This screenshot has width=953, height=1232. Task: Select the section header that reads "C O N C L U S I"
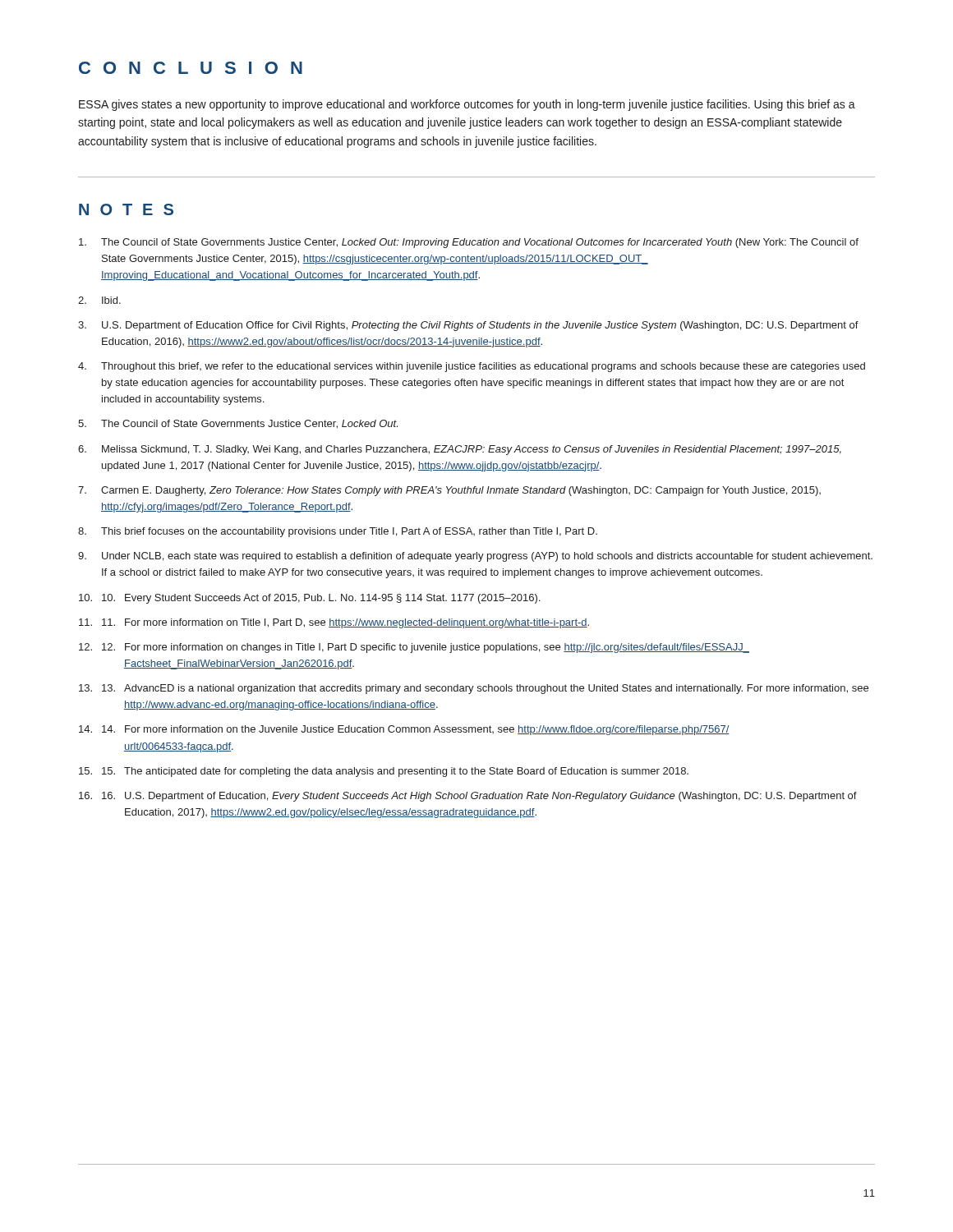(x=106, y=66)
